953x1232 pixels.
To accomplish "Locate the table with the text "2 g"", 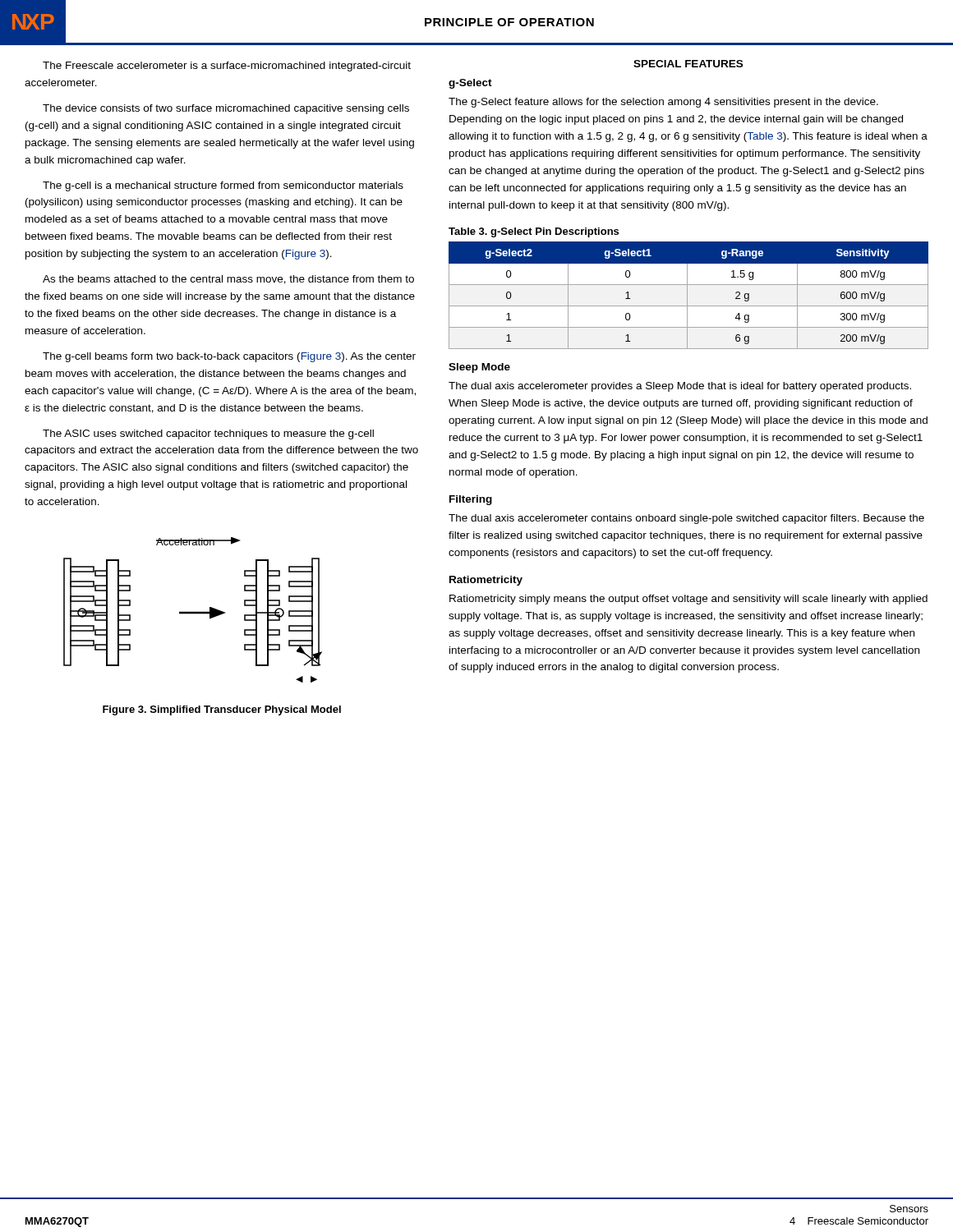I will [688, 296].
